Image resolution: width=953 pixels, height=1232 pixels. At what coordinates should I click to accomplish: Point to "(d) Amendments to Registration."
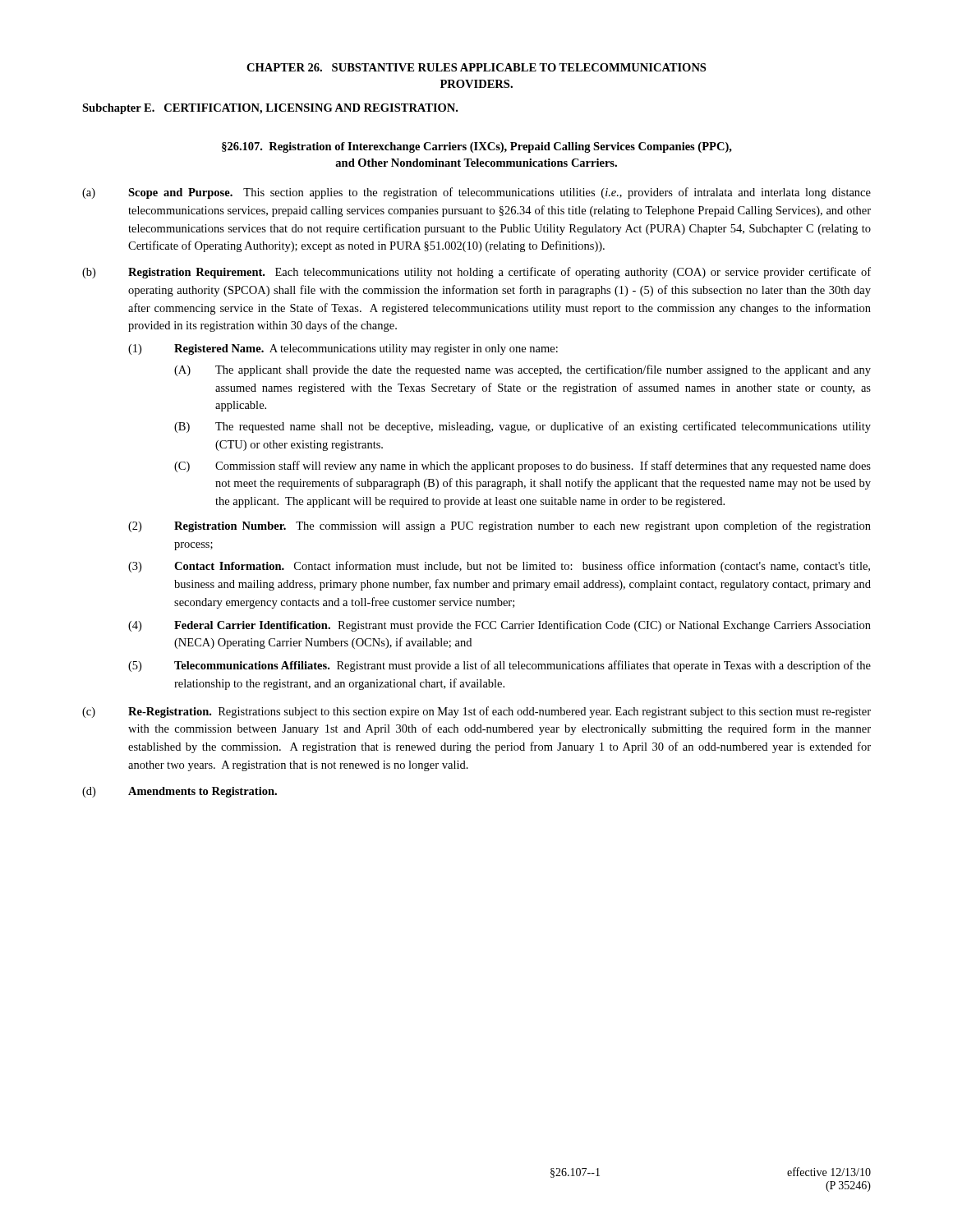tap(180, 792)
